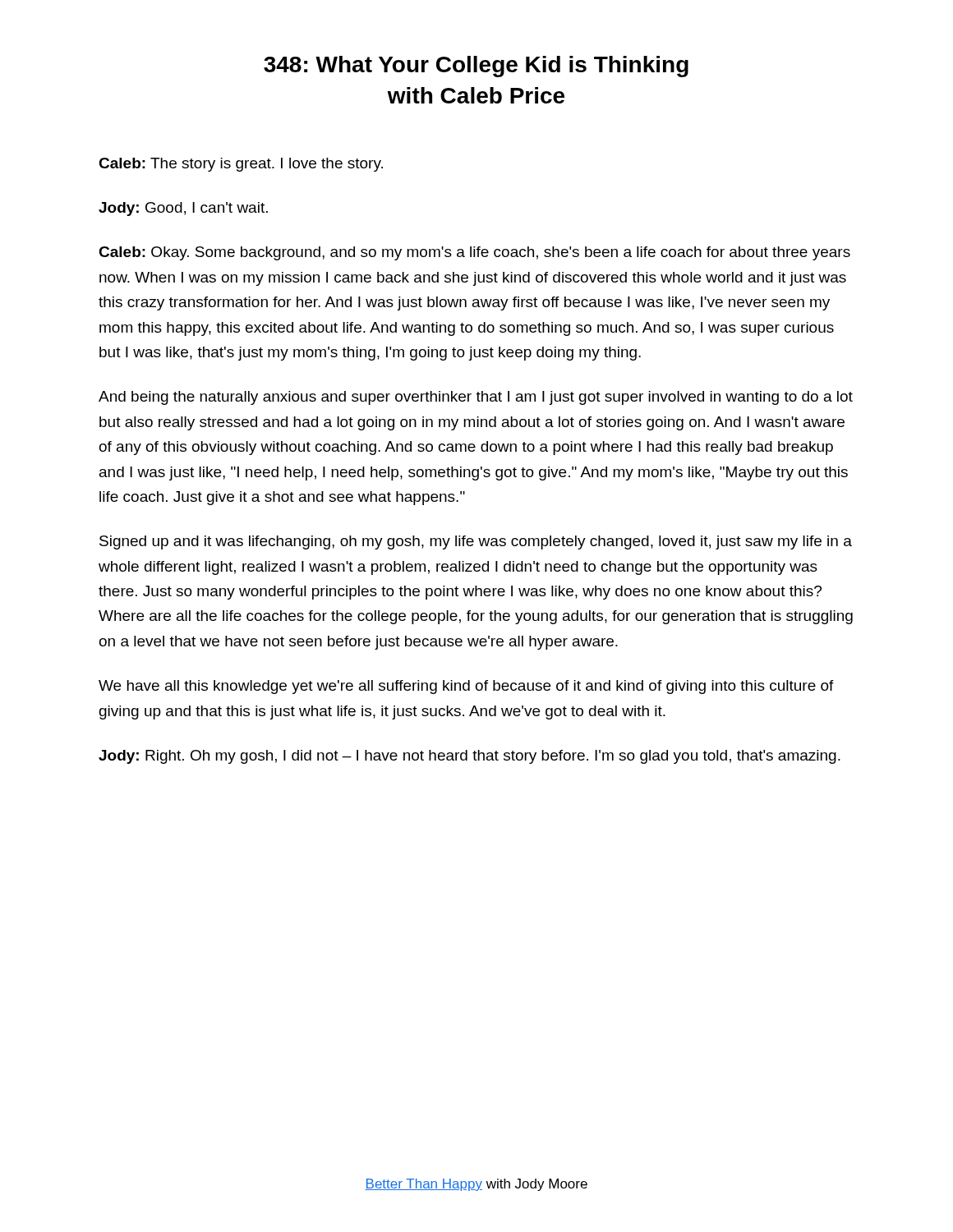Screen dimensions: 1232x953
Task: Find the text block starting "Caleb: Okay. Some background, and so"
Action: 474,302
